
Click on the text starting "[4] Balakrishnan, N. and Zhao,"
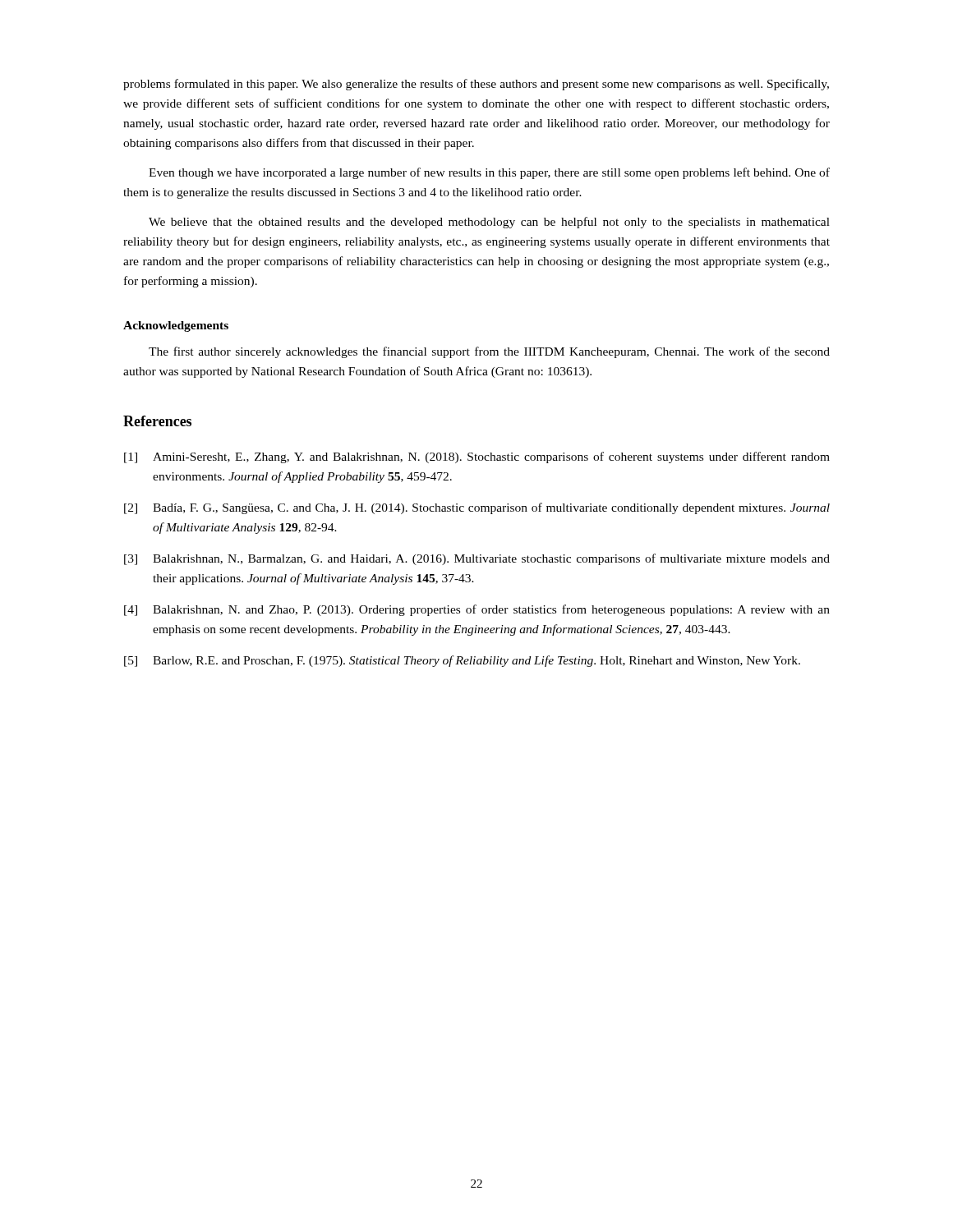476,619
